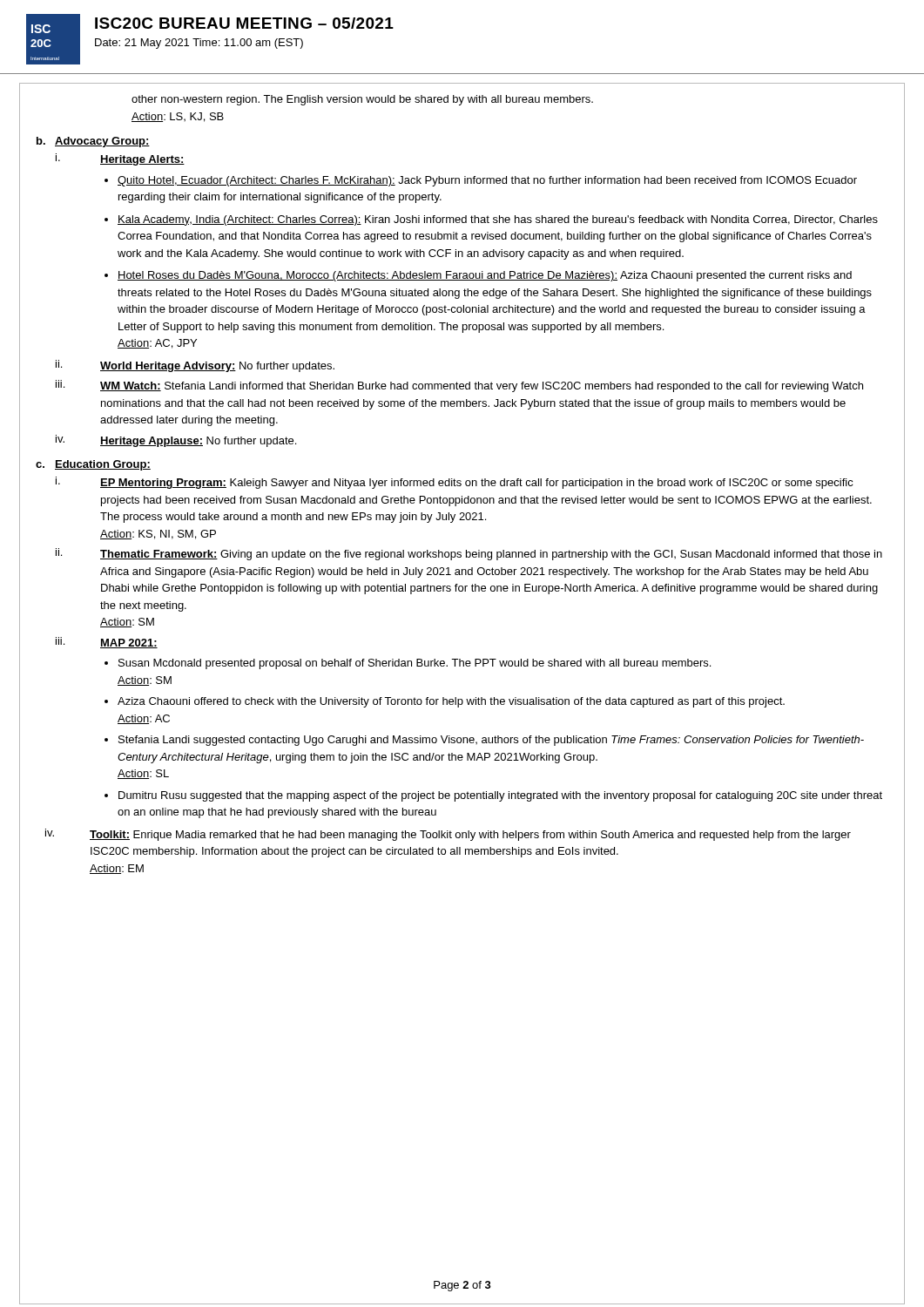Locate the passage starting "Stefania Landi suggested contacting"
The height and width of the screenshot is (1307, 924).
(491, 757)
